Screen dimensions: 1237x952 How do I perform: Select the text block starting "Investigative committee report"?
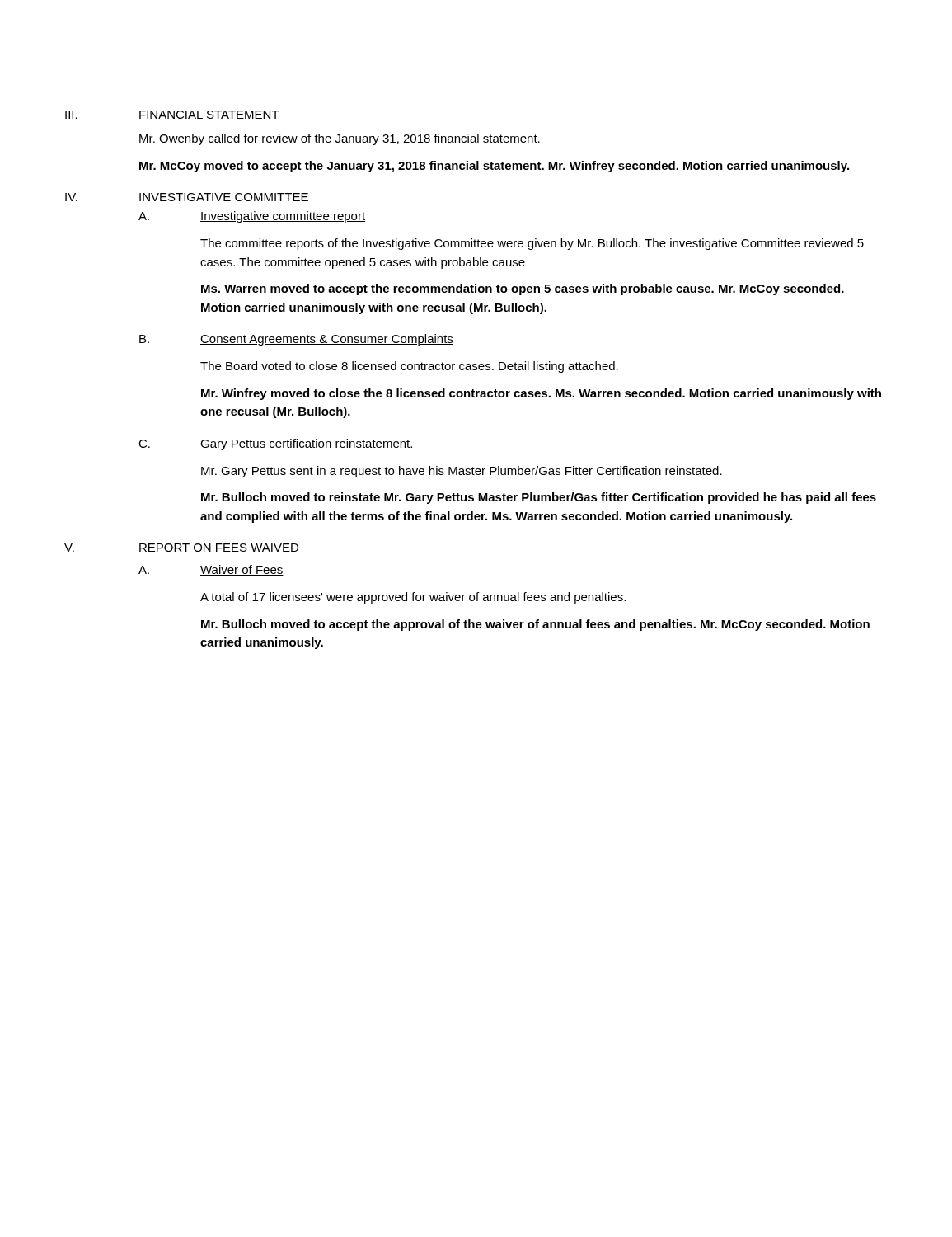pyautogui.click(x=283, y=216)
